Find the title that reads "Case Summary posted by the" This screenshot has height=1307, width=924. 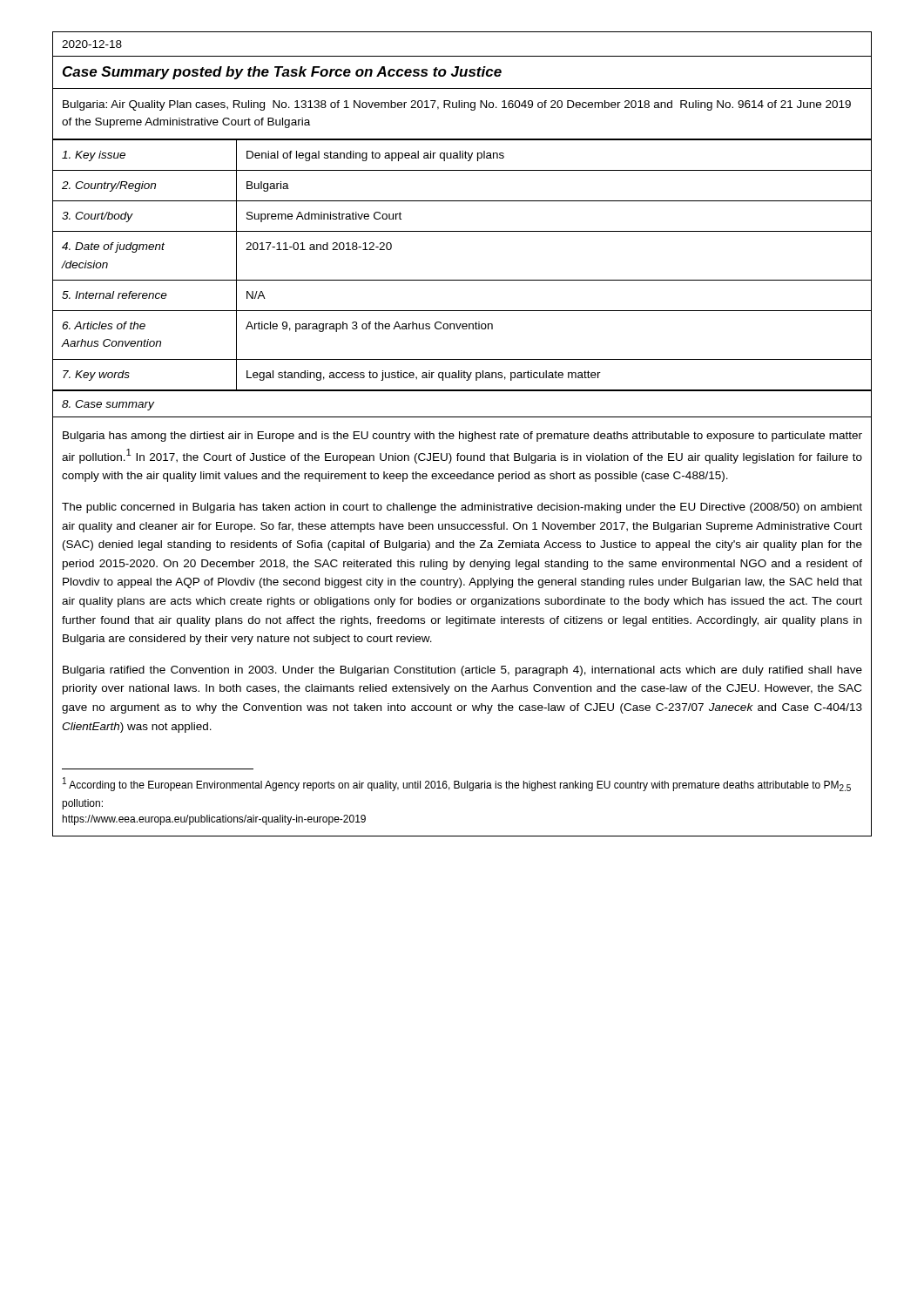point(282,72)
